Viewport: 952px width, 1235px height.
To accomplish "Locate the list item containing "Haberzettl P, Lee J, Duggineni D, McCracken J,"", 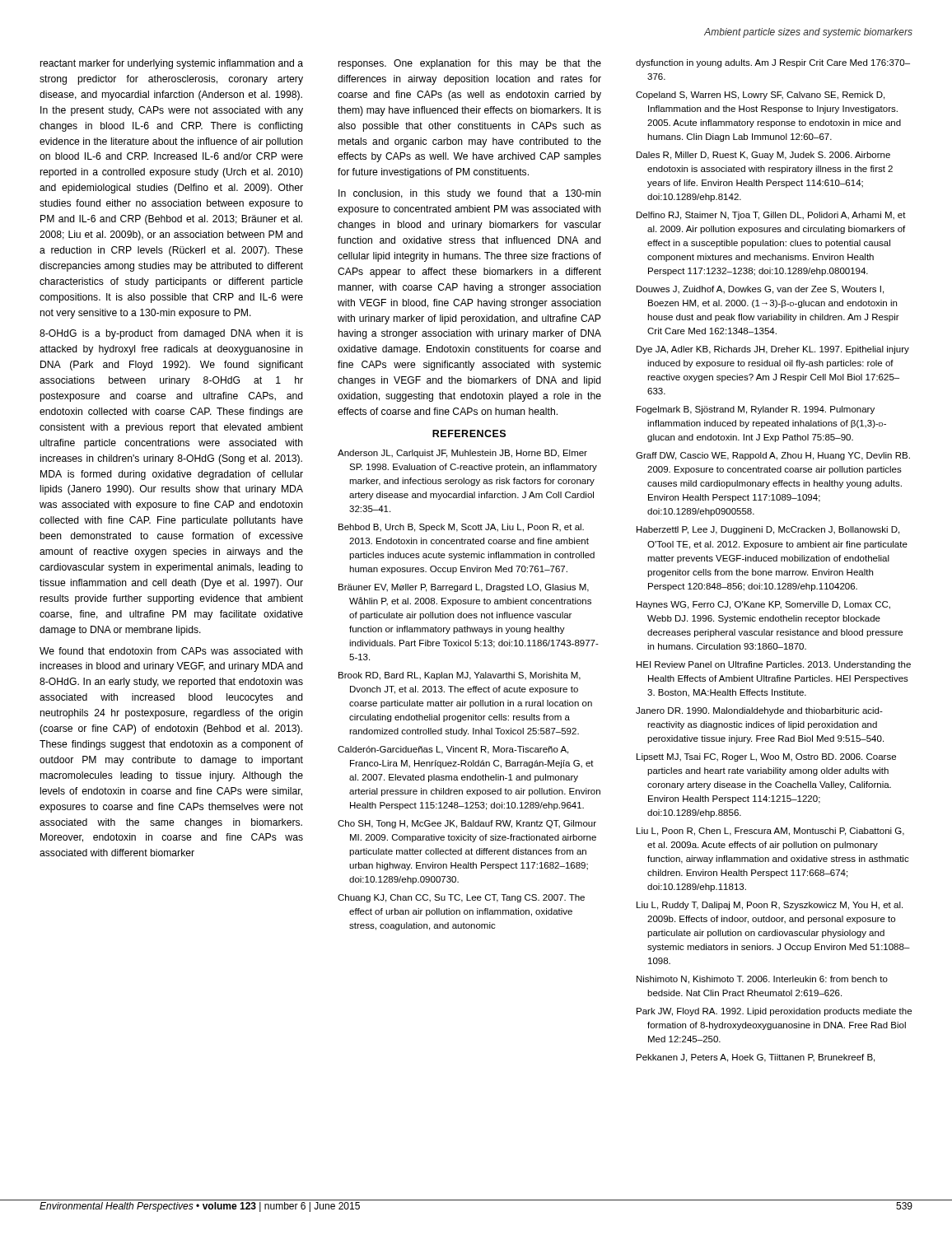I will point(772,558).
